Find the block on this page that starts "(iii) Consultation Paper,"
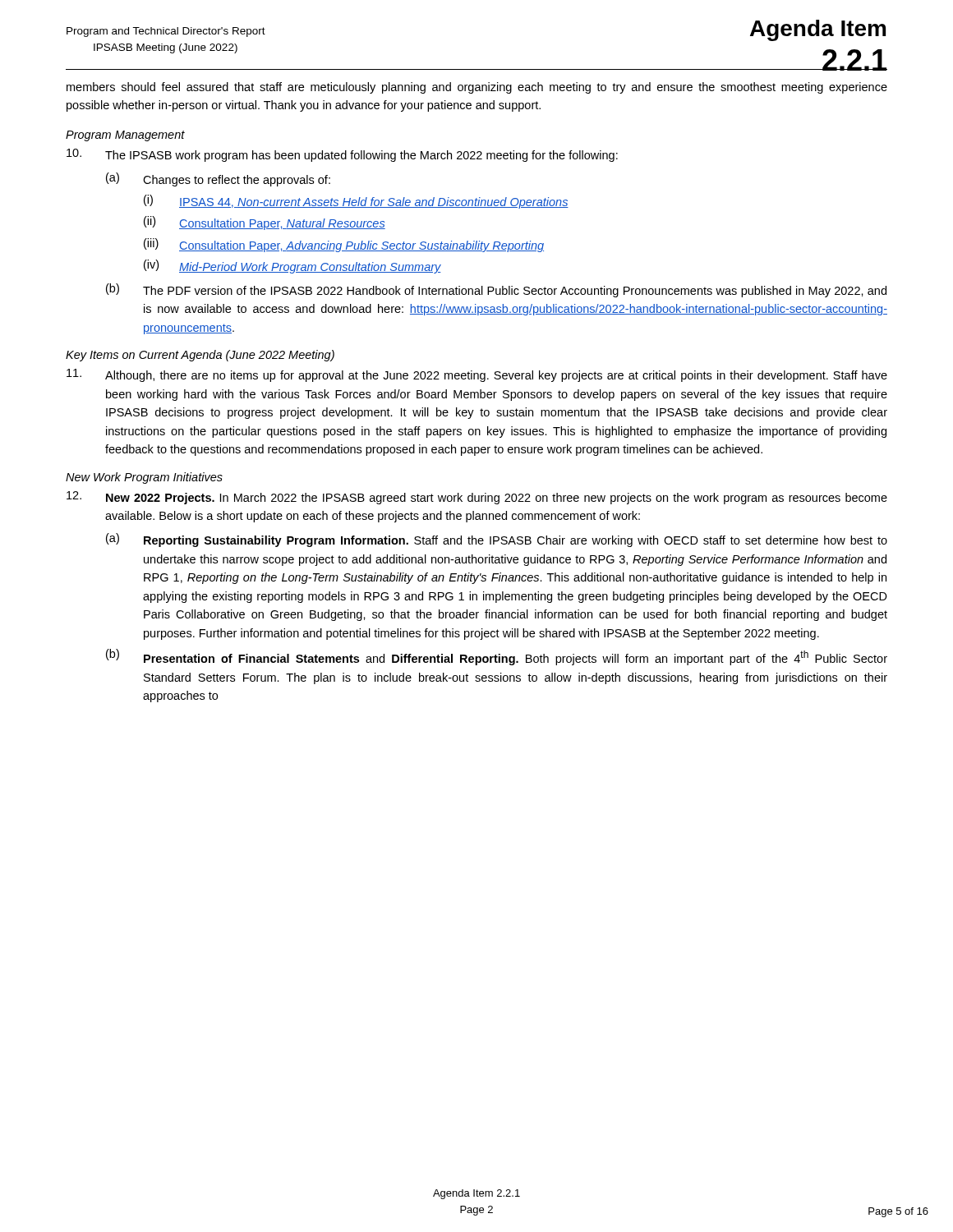The image size is (953, 1232). tap(515, 246)
